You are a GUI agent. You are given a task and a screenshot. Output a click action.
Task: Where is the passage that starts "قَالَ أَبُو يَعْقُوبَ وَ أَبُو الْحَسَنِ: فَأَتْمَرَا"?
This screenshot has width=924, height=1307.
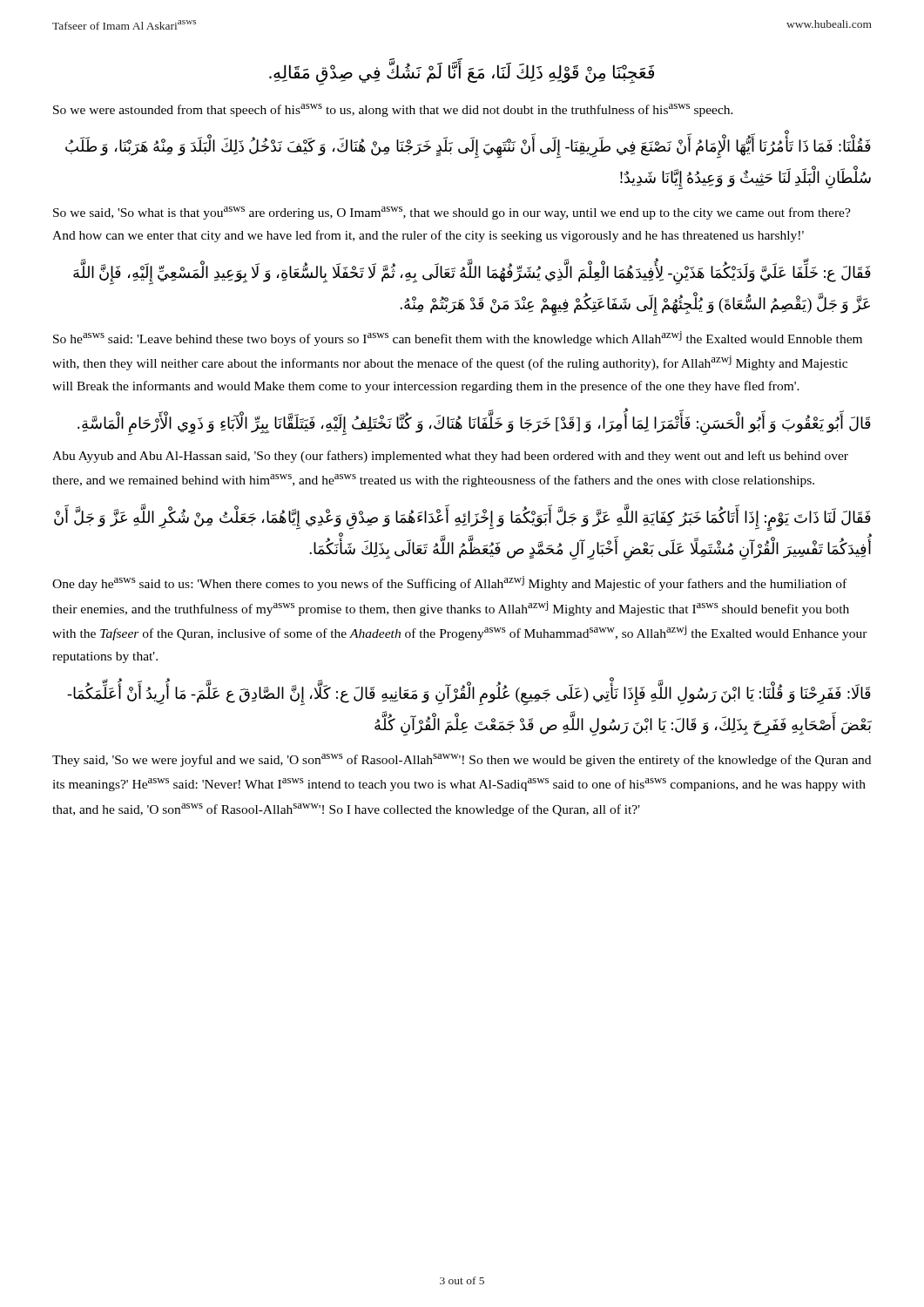click(474, 423)
